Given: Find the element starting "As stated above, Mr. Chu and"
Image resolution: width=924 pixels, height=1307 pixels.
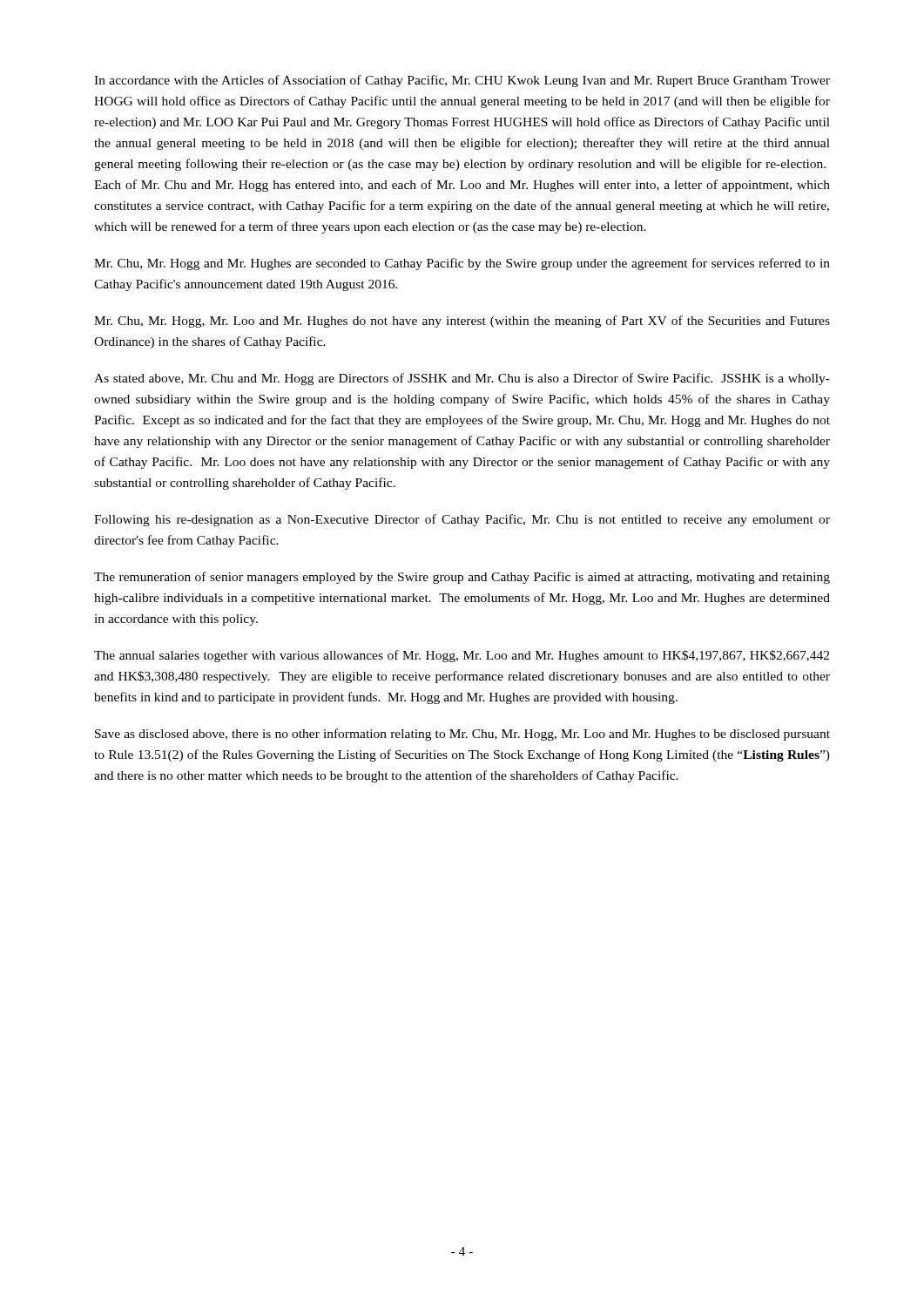Looking at the screenshot, I should coord(462,430).
